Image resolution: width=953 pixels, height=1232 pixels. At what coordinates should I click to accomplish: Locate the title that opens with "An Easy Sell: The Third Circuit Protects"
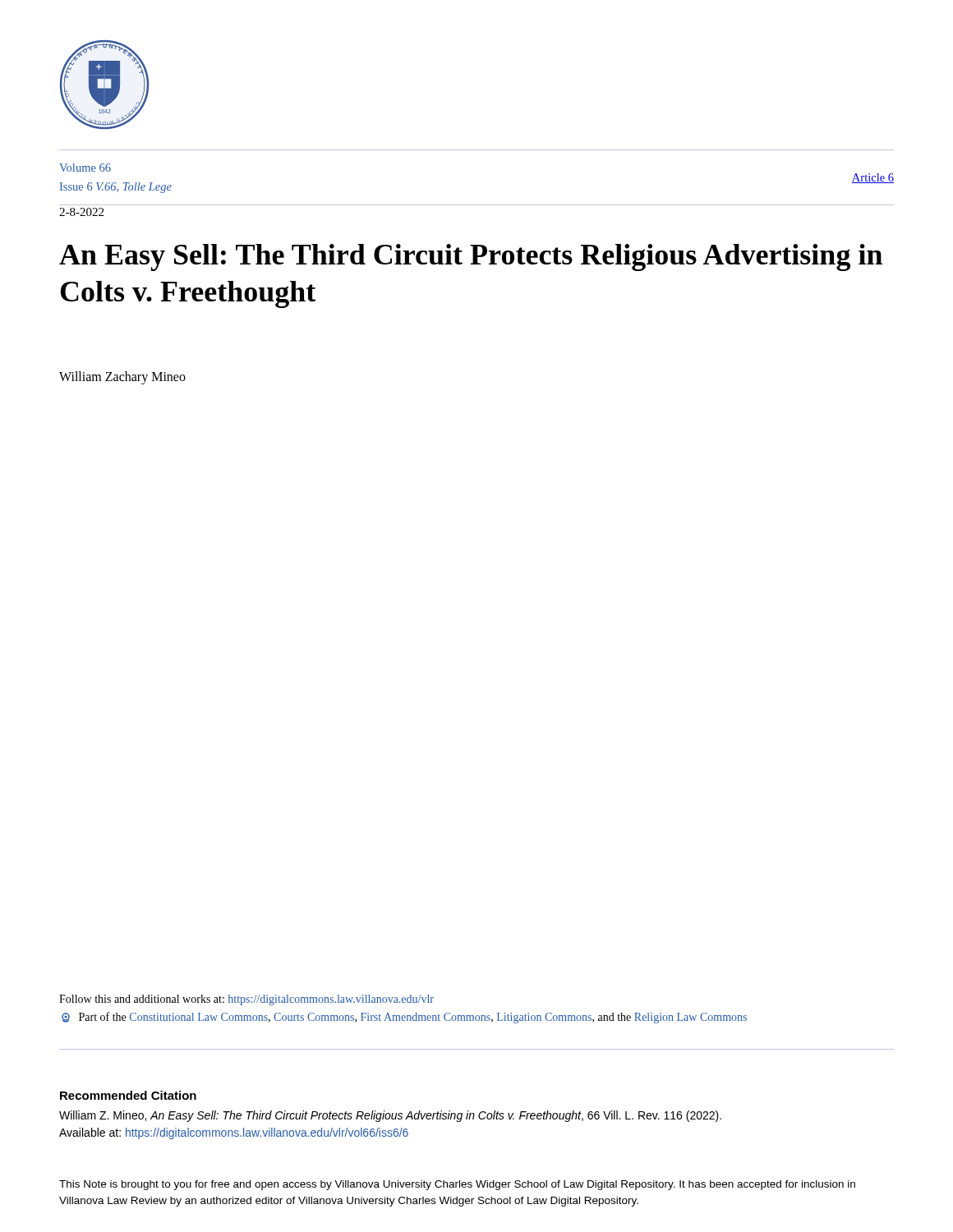coord(476,274)
